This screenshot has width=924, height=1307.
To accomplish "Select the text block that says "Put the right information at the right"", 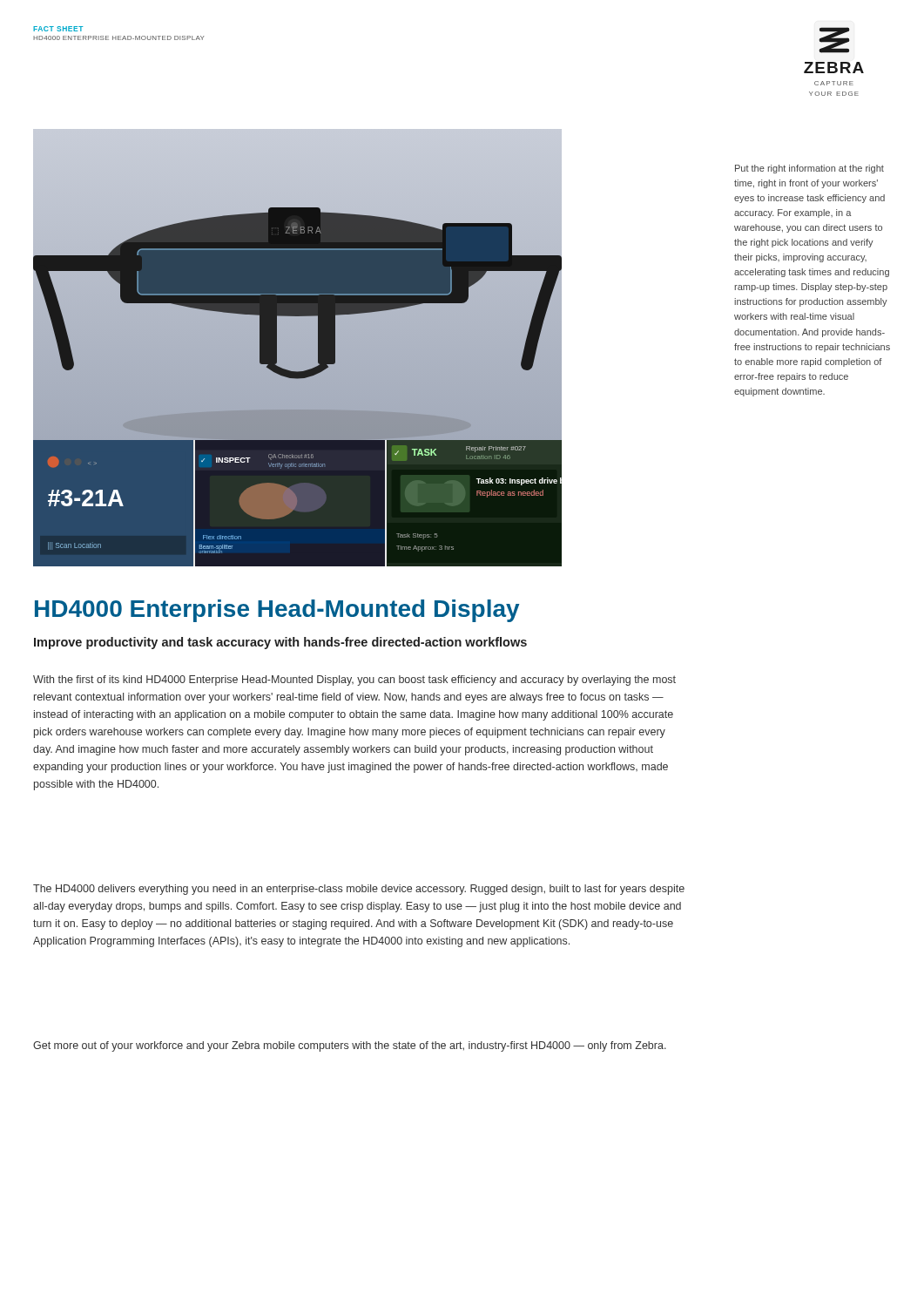I will (812, 280).
